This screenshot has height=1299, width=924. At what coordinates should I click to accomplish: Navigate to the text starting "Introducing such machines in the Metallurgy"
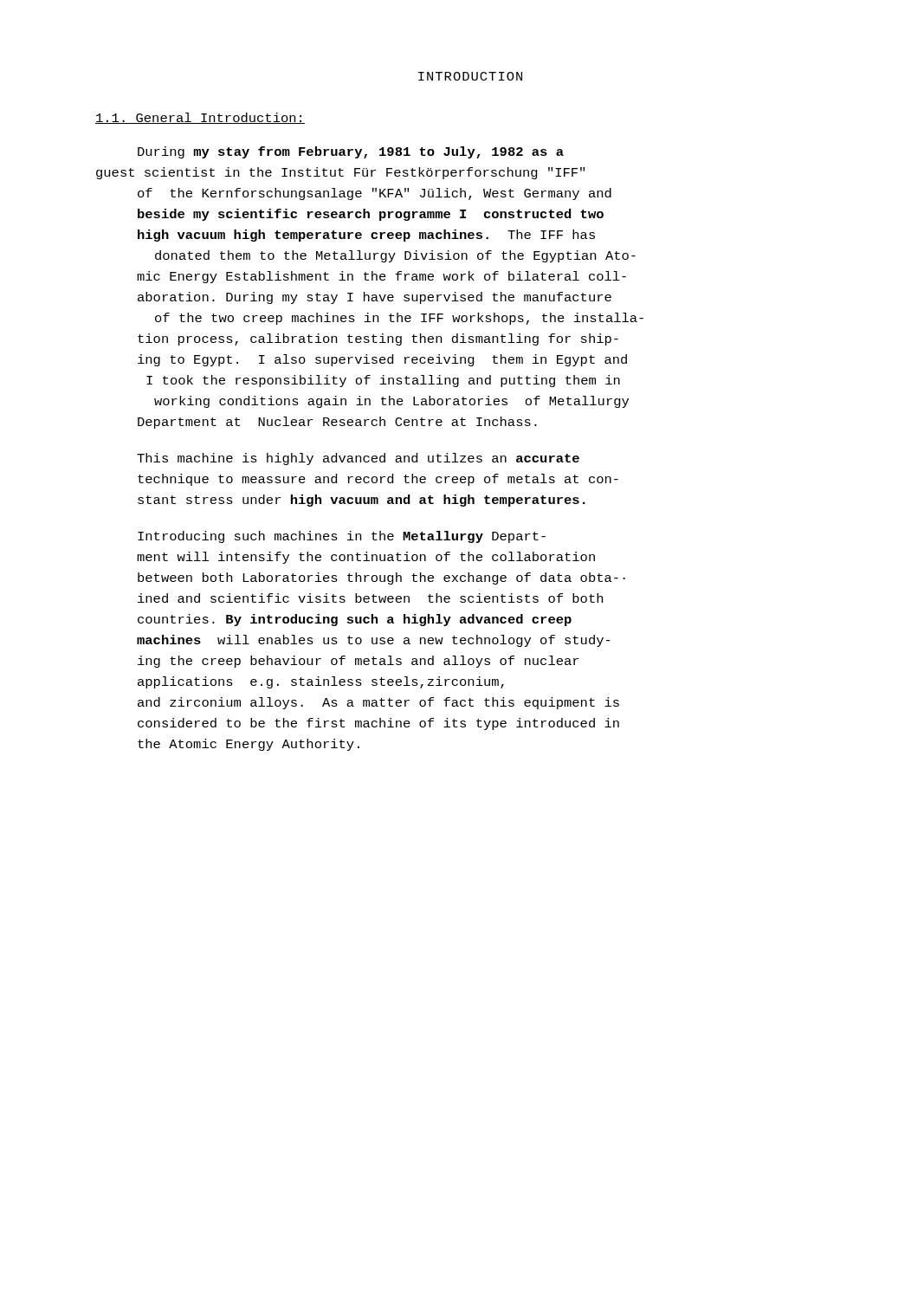point(471,642)
